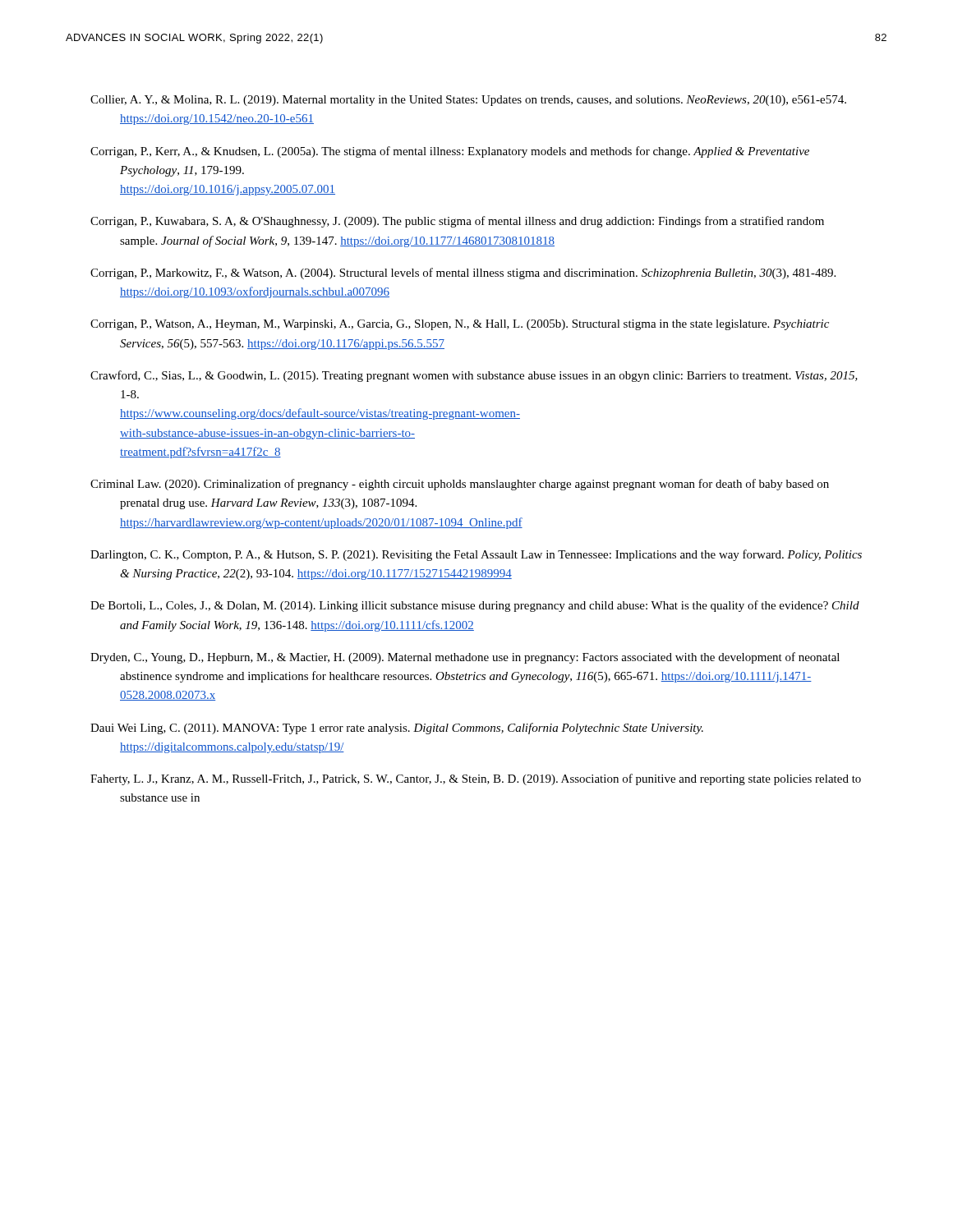Point to the block starting "Corrigan, P., Markowitz, F., &"
Viewport: 953px width, 1232px height.
coord(463,282)
